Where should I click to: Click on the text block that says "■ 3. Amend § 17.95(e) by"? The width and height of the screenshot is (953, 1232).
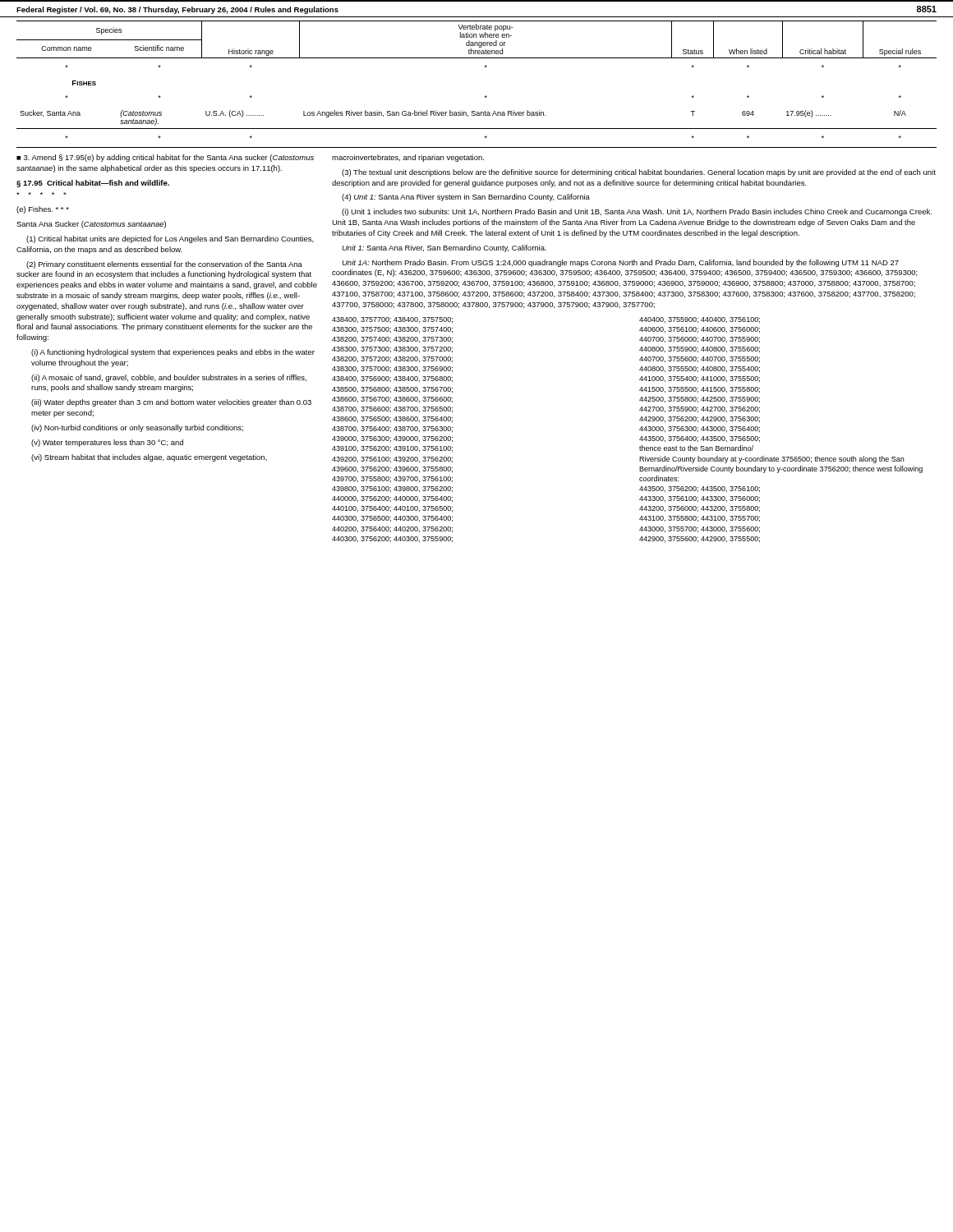tap(168, 163)
